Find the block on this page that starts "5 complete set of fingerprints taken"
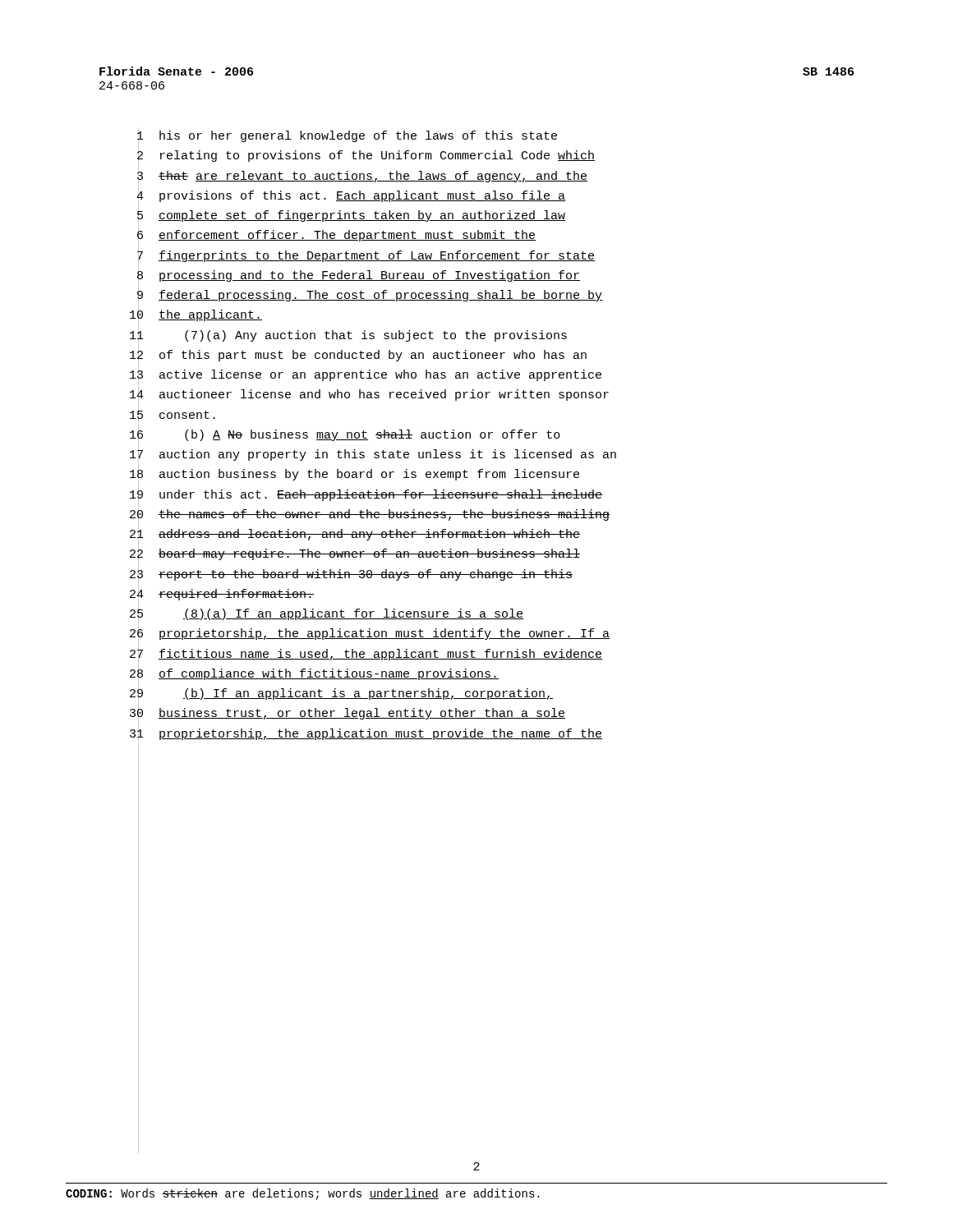 [x=493, y=217]
